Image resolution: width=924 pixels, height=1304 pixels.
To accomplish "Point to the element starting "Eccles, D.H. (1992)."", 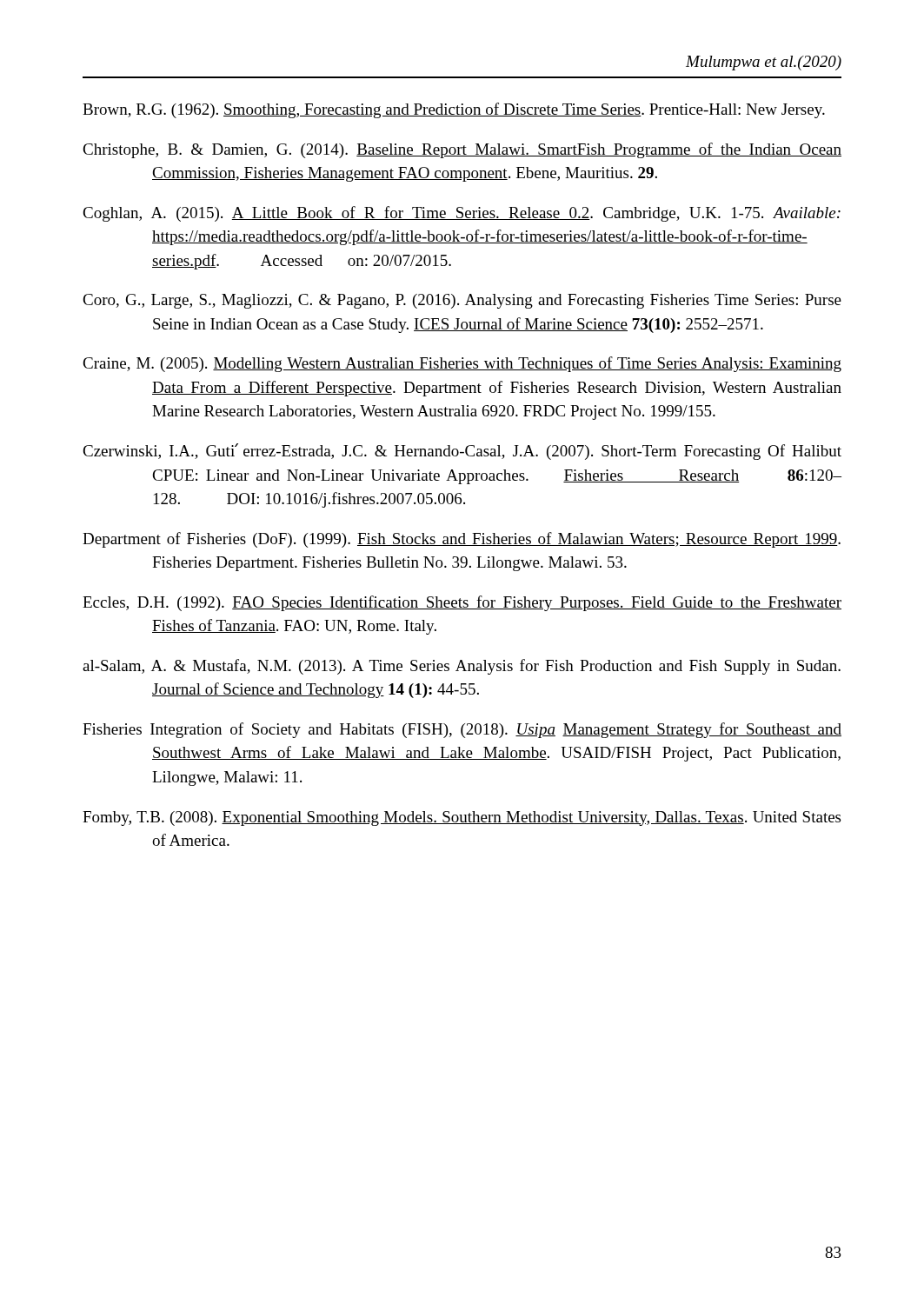I will coord(462,614).
